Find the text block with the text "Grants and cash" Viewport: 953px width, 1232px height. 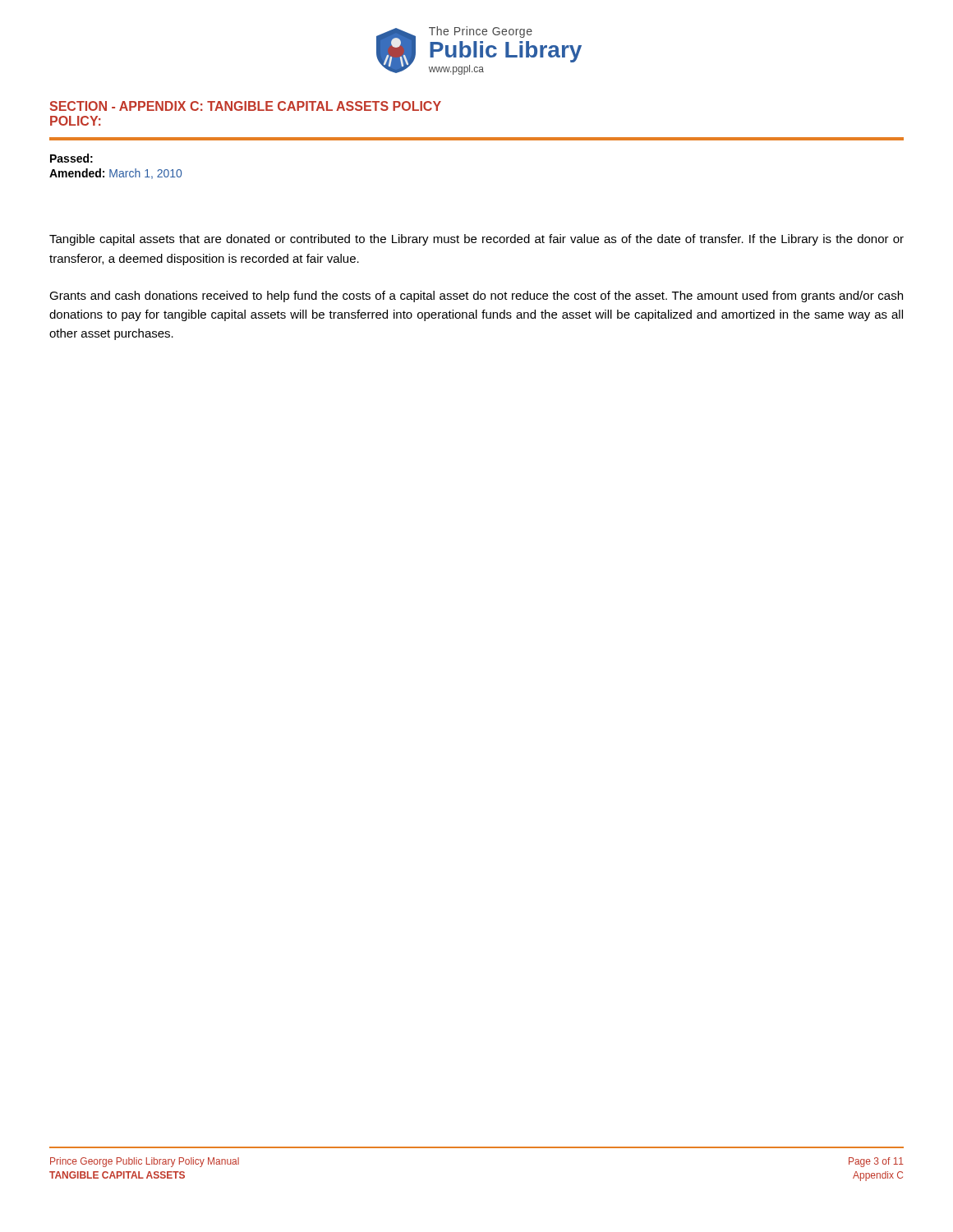click(476, 314)
